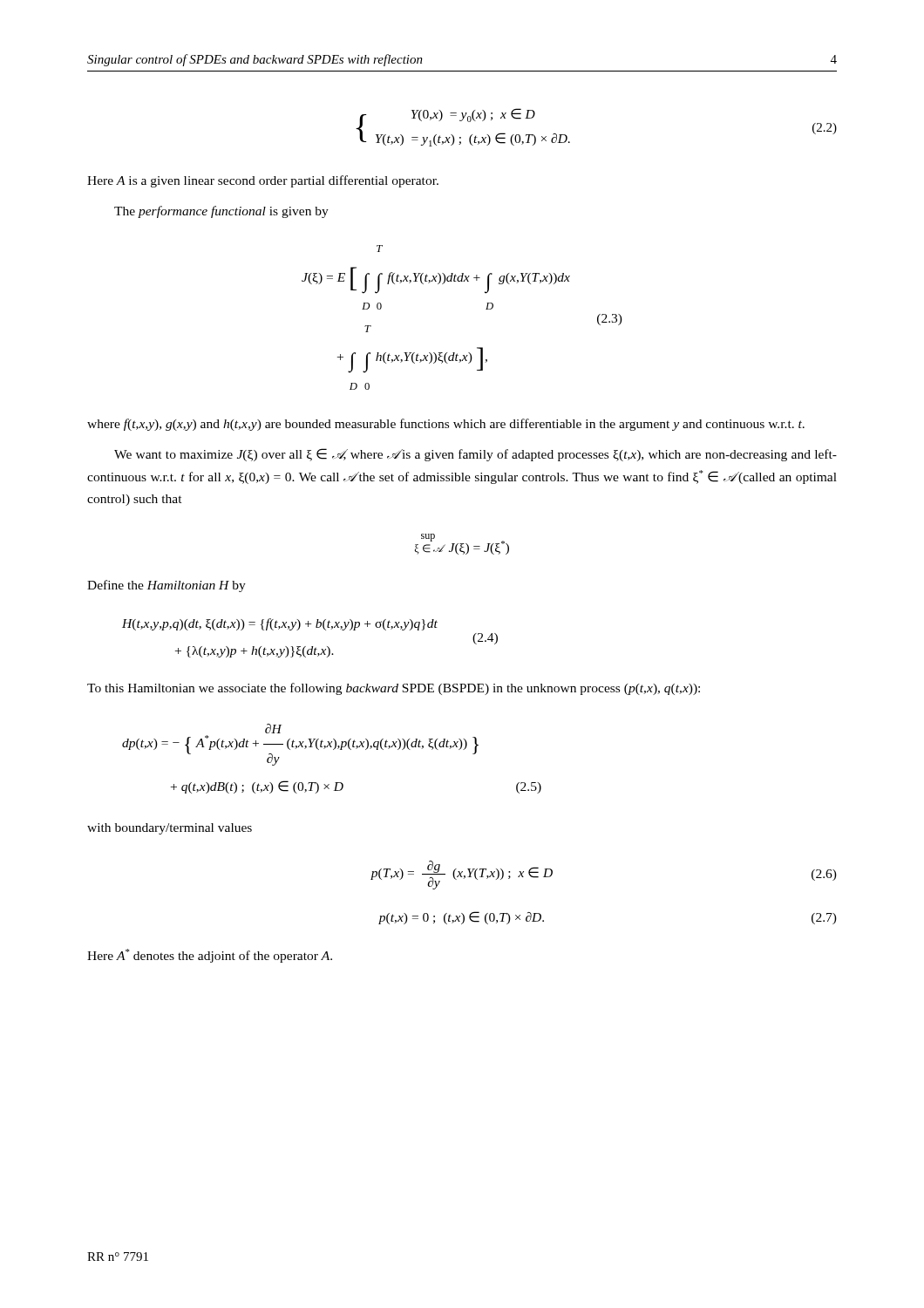Find the text block starting "Here A* denotes"
This screenshot has height=1308, width=924.
210,954
